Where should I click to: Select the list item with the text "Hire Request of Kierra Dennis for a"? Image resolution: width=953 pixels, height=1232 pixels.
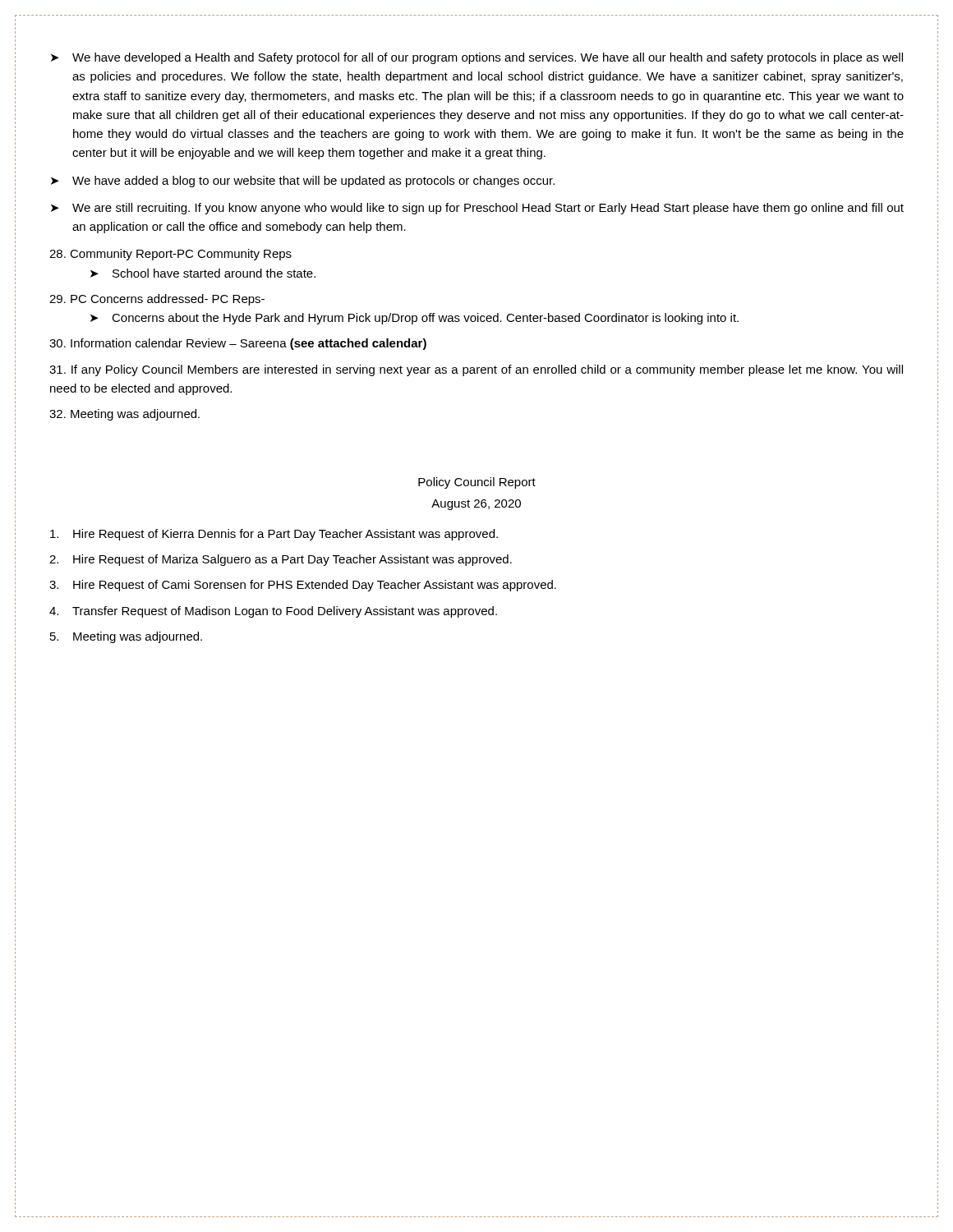pyautogui.click(x=274, y=533)
